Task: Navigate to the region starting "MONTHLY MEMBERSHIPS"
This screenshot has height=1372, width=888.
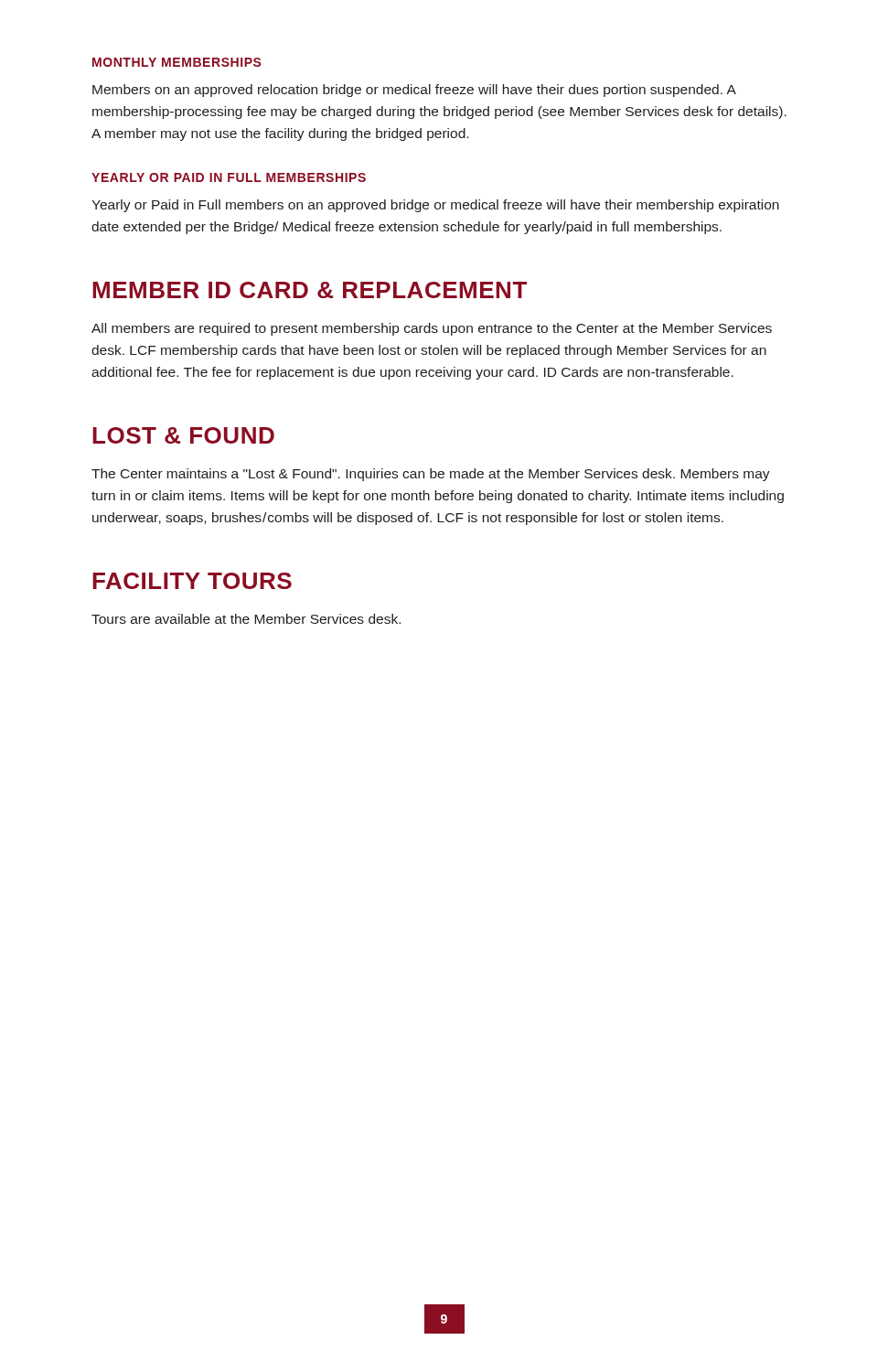Action: (x=177, y=62)
